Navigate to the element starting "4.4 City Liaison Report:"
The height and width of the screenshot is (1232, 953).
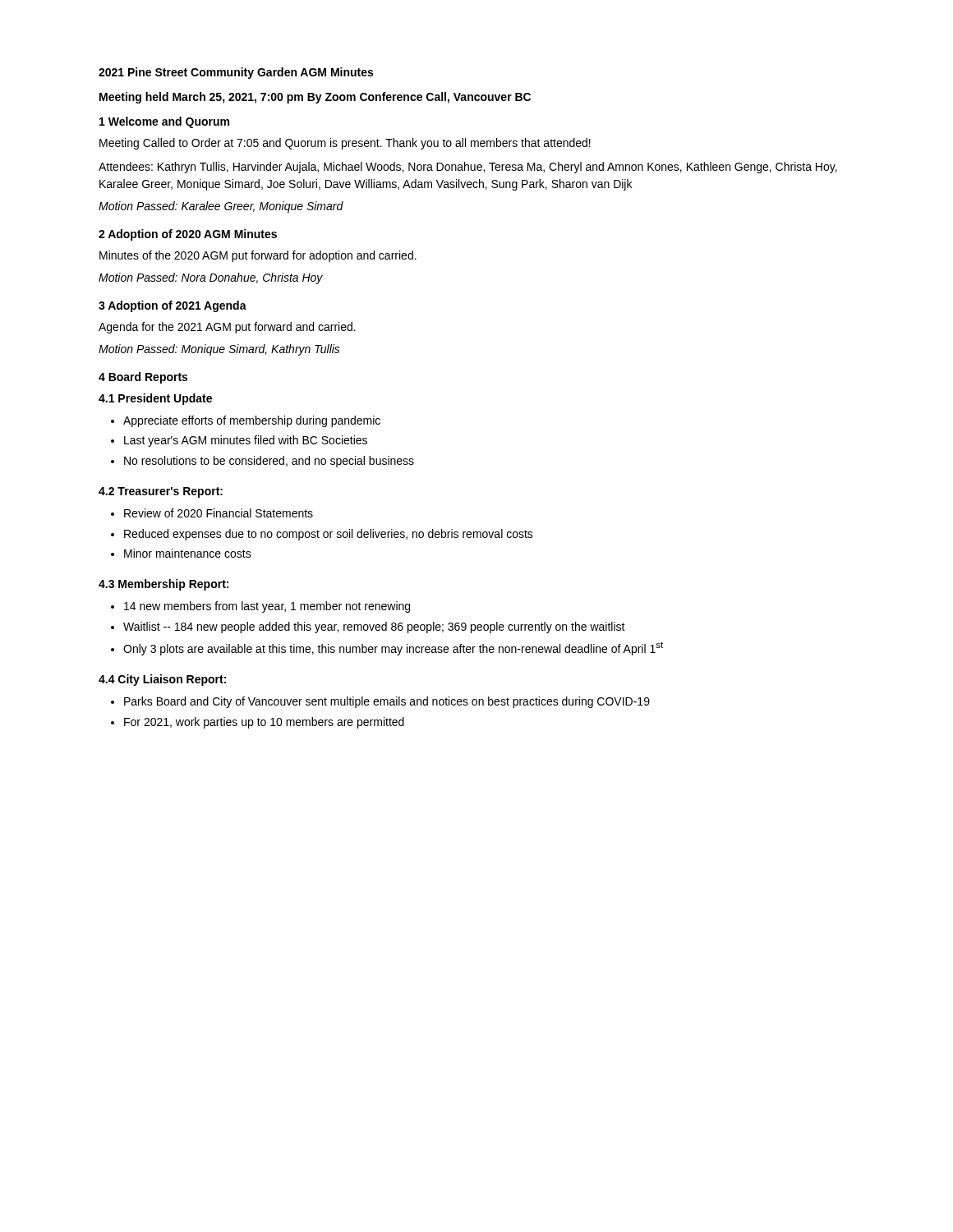point(163,679)
